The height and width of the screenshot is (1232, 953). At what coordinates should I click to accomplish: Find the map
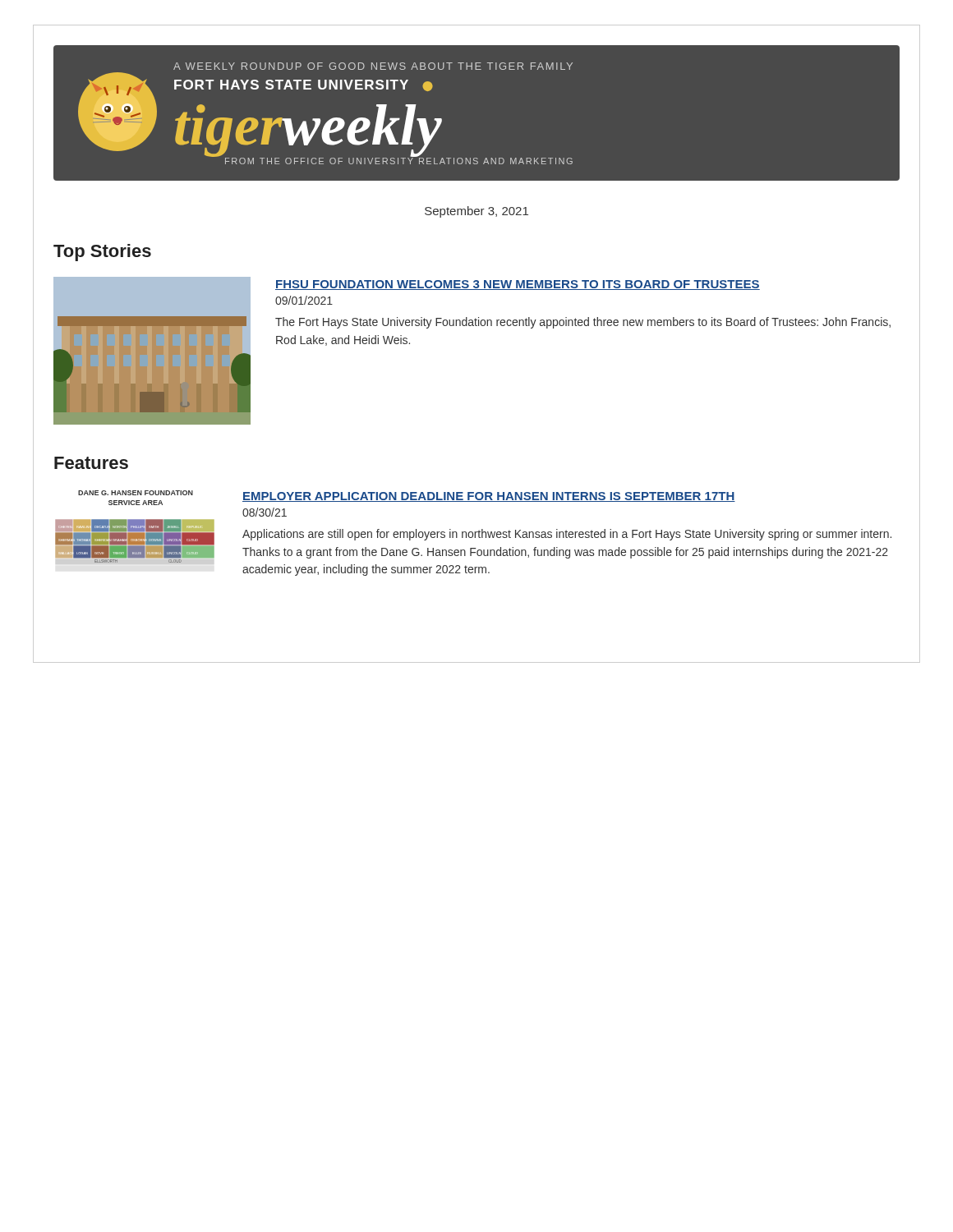[x=136, y=553]
